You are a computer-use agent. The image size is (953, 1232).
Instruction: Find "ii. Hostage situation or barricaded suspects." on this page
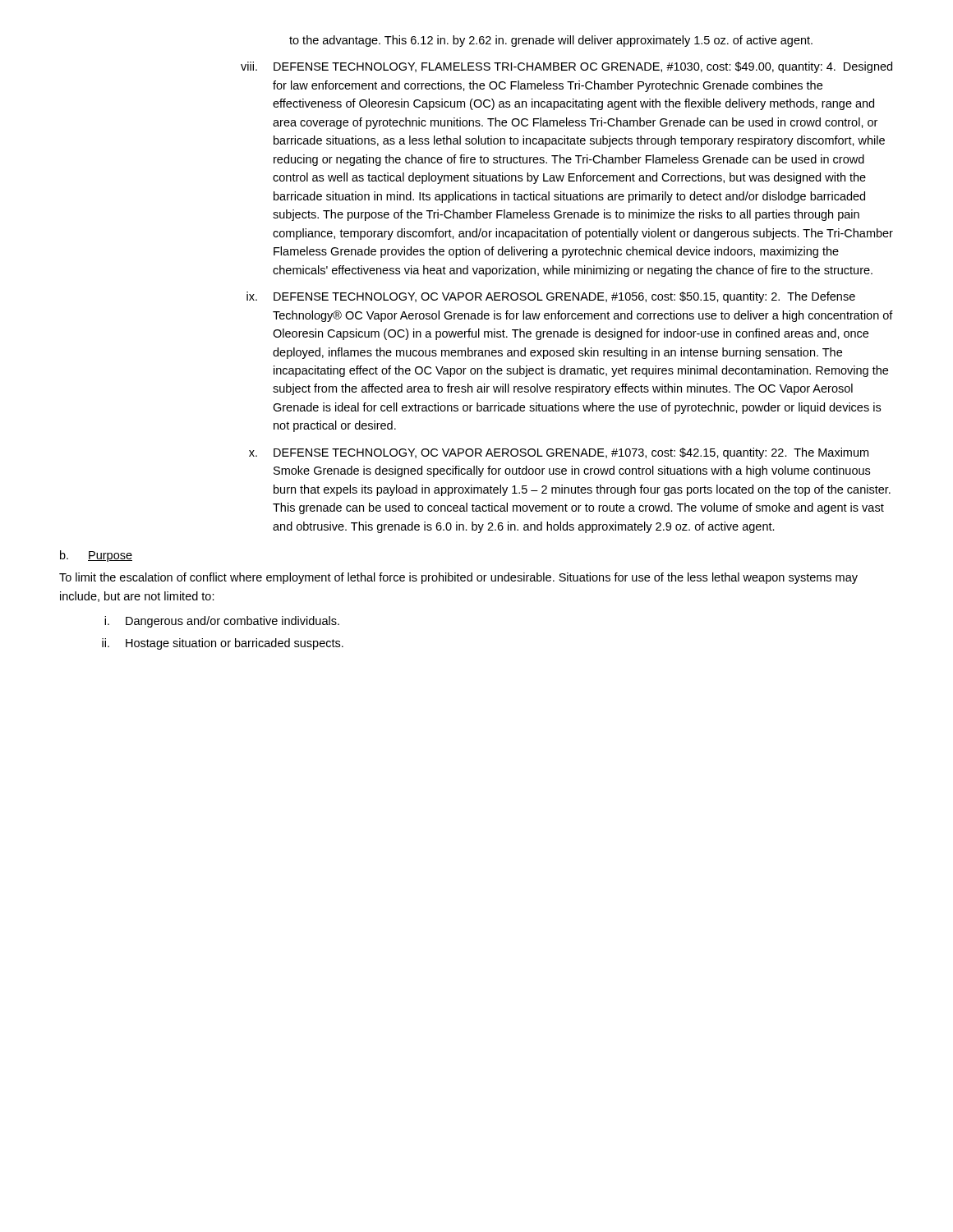pos(223,644)
